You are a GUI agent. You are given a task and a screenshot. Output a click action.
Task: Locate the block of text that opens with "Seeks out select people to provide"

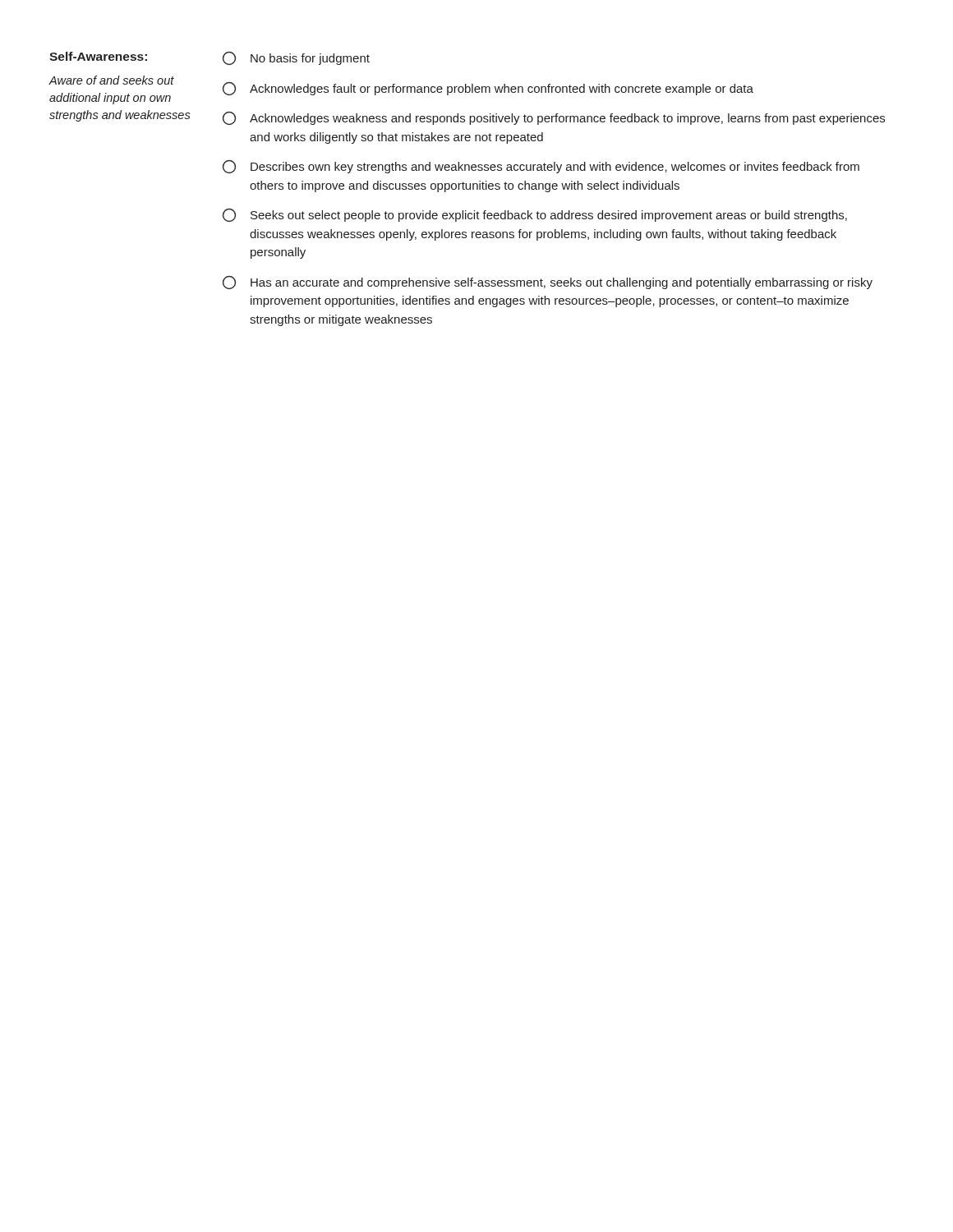pos(555,234)
